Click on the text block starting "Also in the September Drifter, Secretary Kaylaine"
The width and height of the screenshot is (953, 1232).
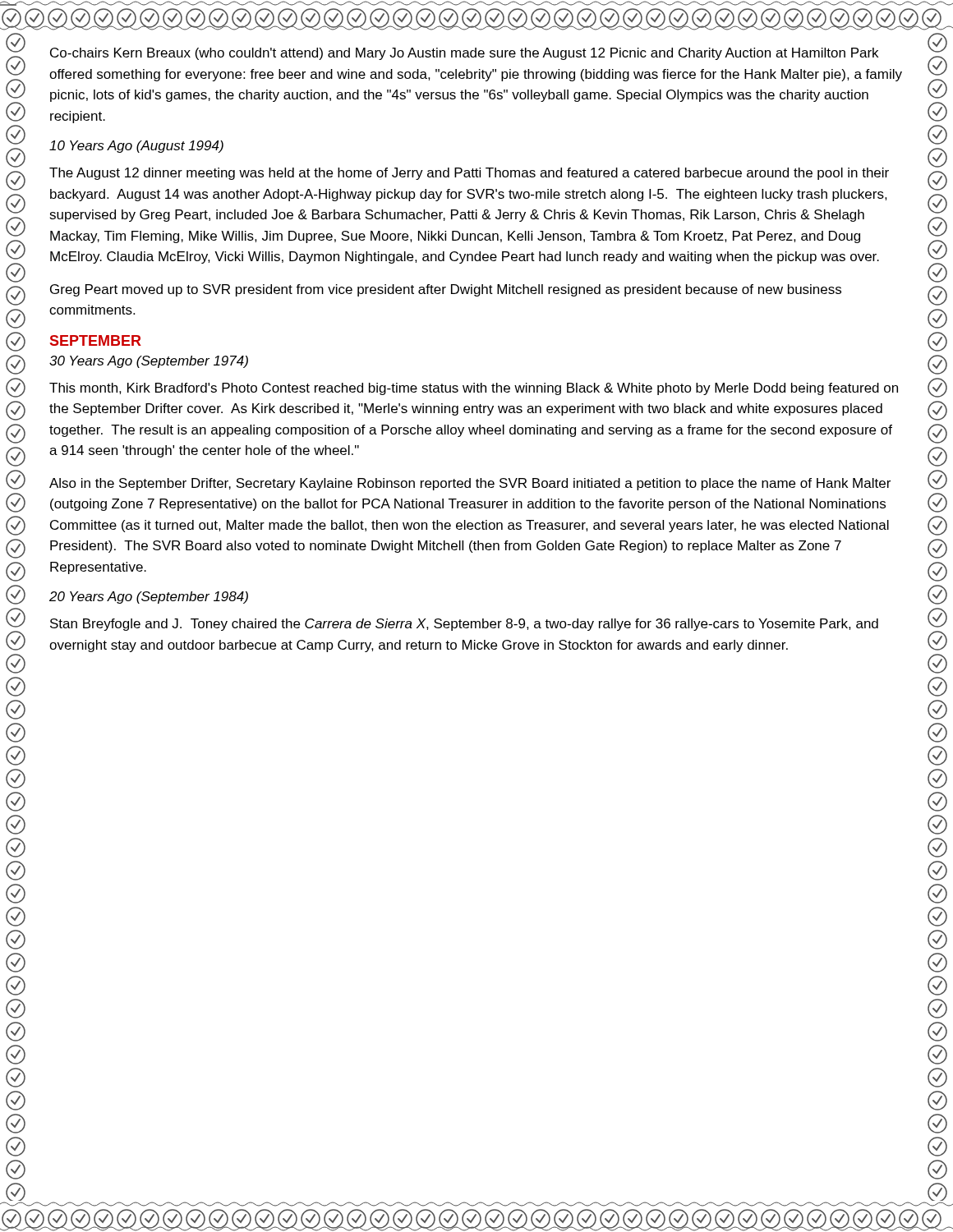pos(470,525)
